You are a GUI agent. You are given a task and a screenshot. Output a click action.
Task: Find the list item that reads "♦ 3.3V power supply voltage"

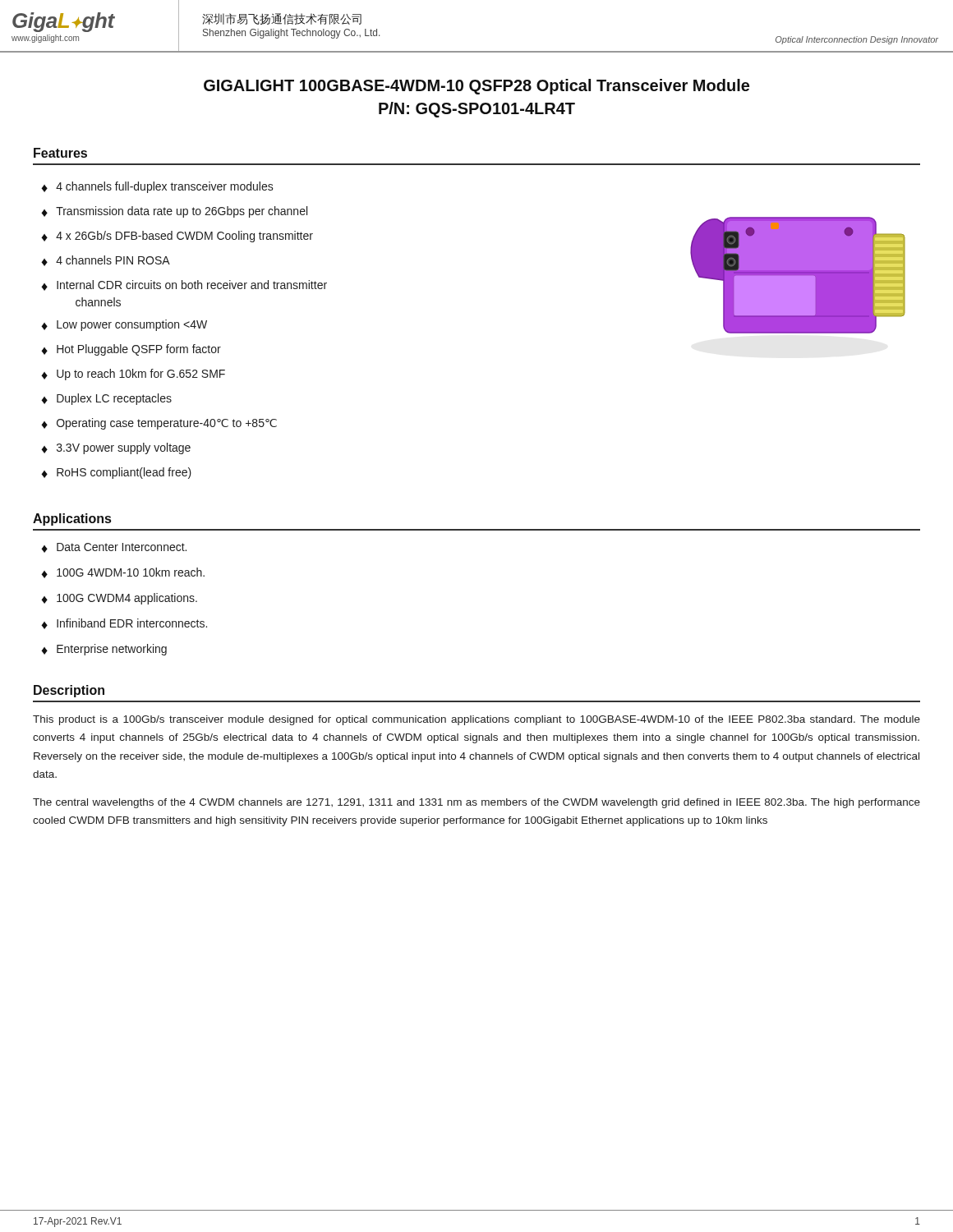[x=116, y=449]
